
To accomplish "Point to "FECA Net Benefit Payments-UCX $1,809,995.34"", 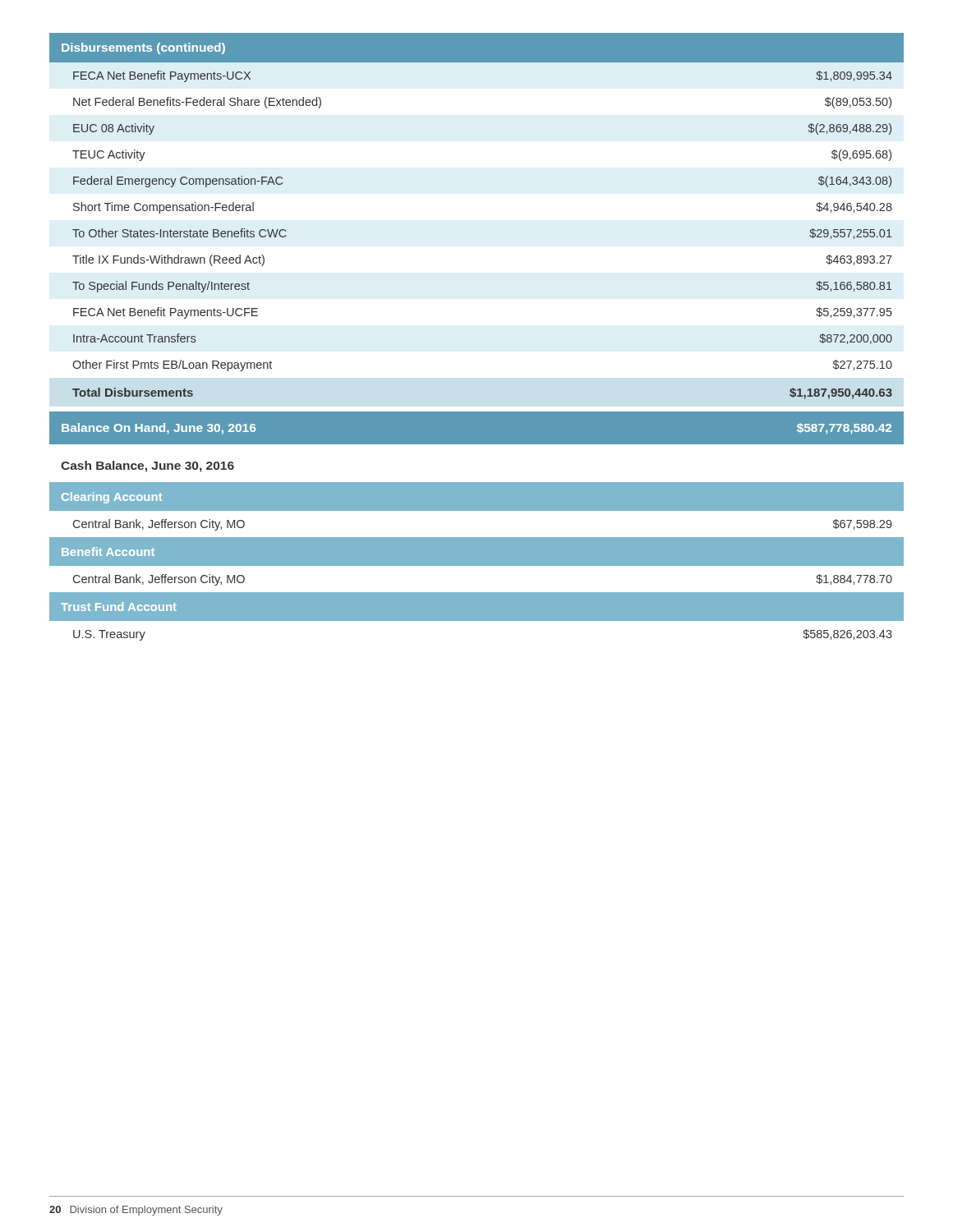I will [158, 76].
